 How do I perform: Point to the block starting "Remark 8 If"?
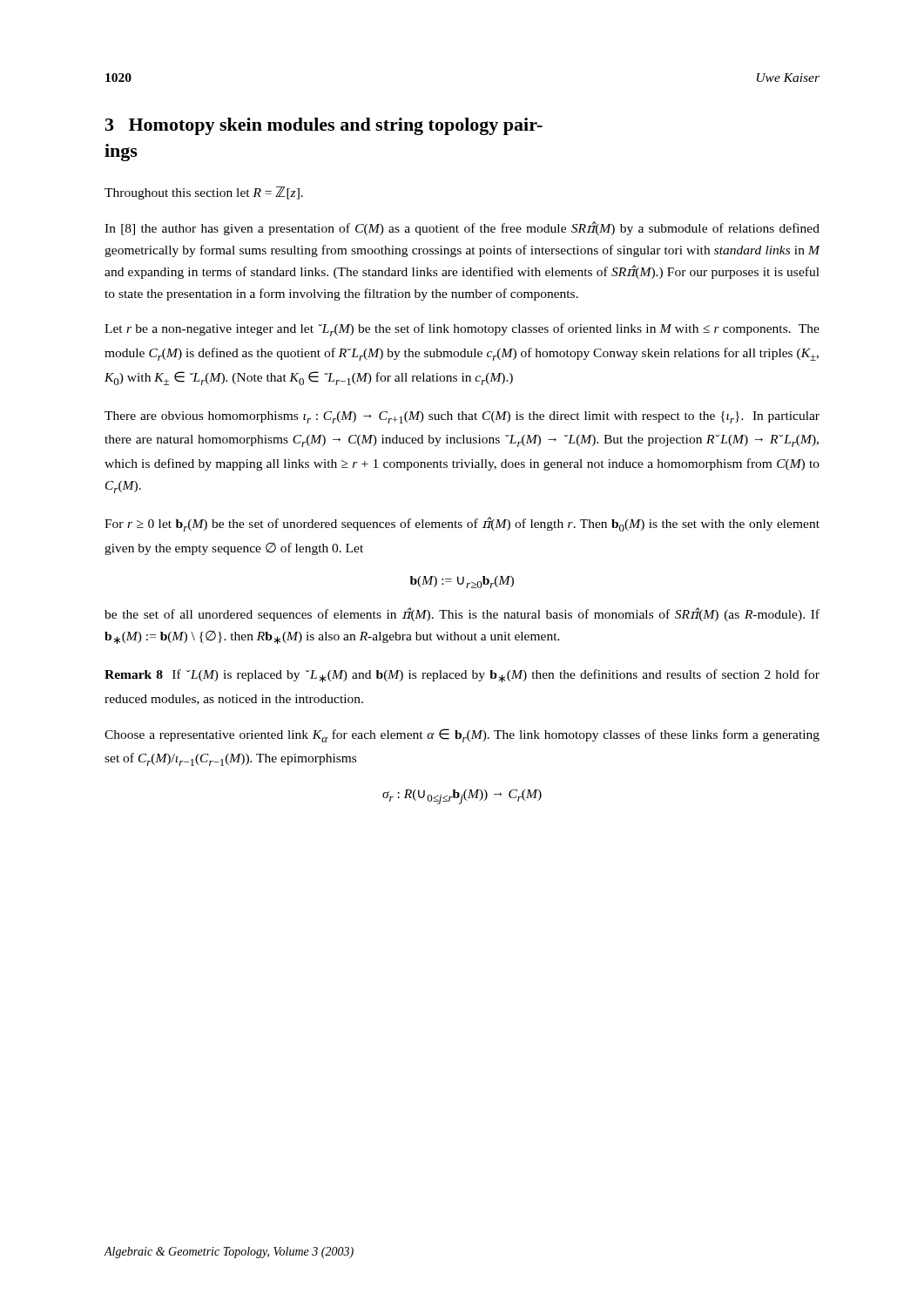462,686
